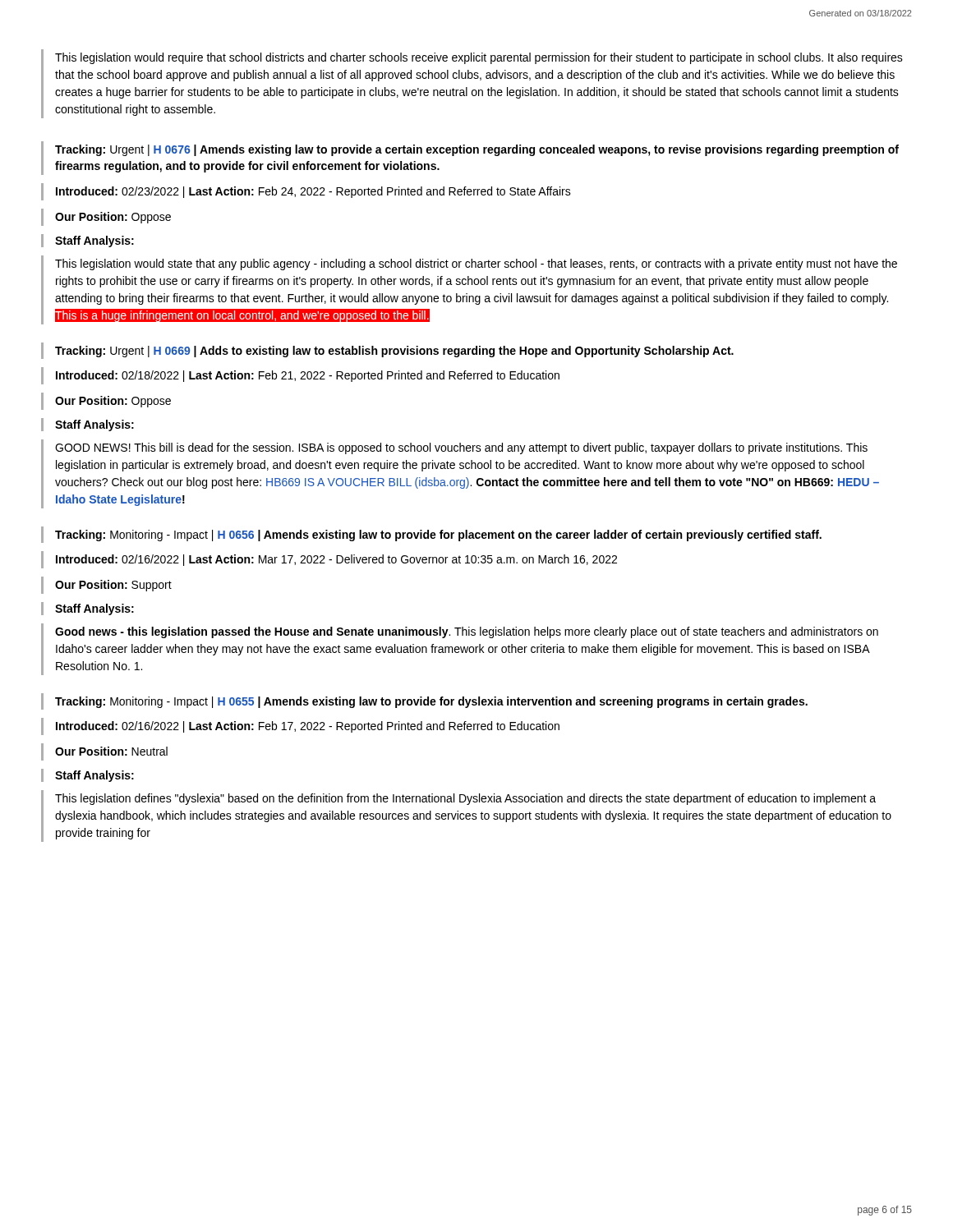The image size is (953, 1232).
Task: Click on the region starting "This legislation would require that"
Action: pos(479,83)
